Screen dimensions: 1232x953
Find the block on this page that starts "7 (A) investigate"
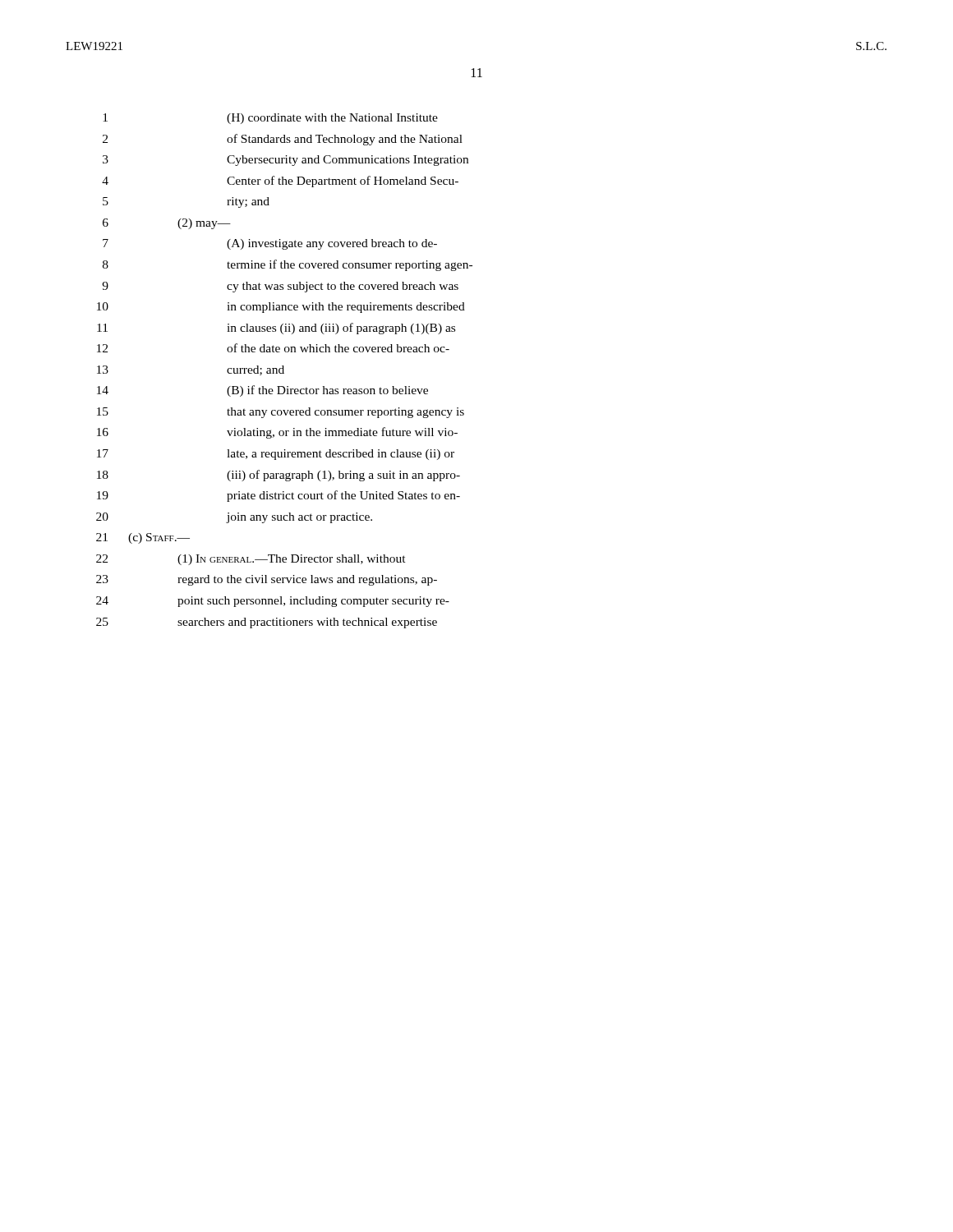pos(270,244)
